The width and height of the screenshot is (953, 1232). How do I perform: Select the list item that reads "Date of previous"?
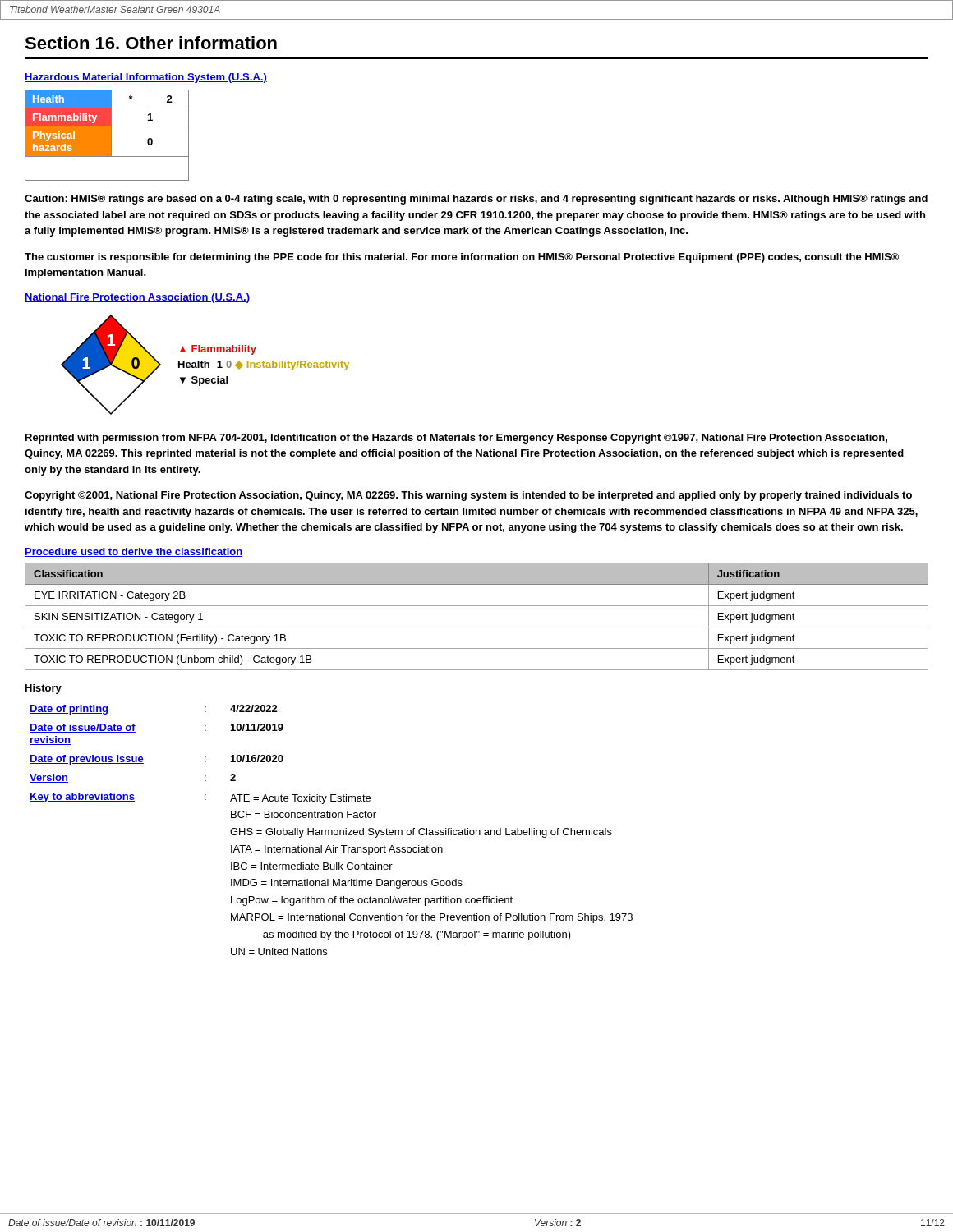[106, 759]
